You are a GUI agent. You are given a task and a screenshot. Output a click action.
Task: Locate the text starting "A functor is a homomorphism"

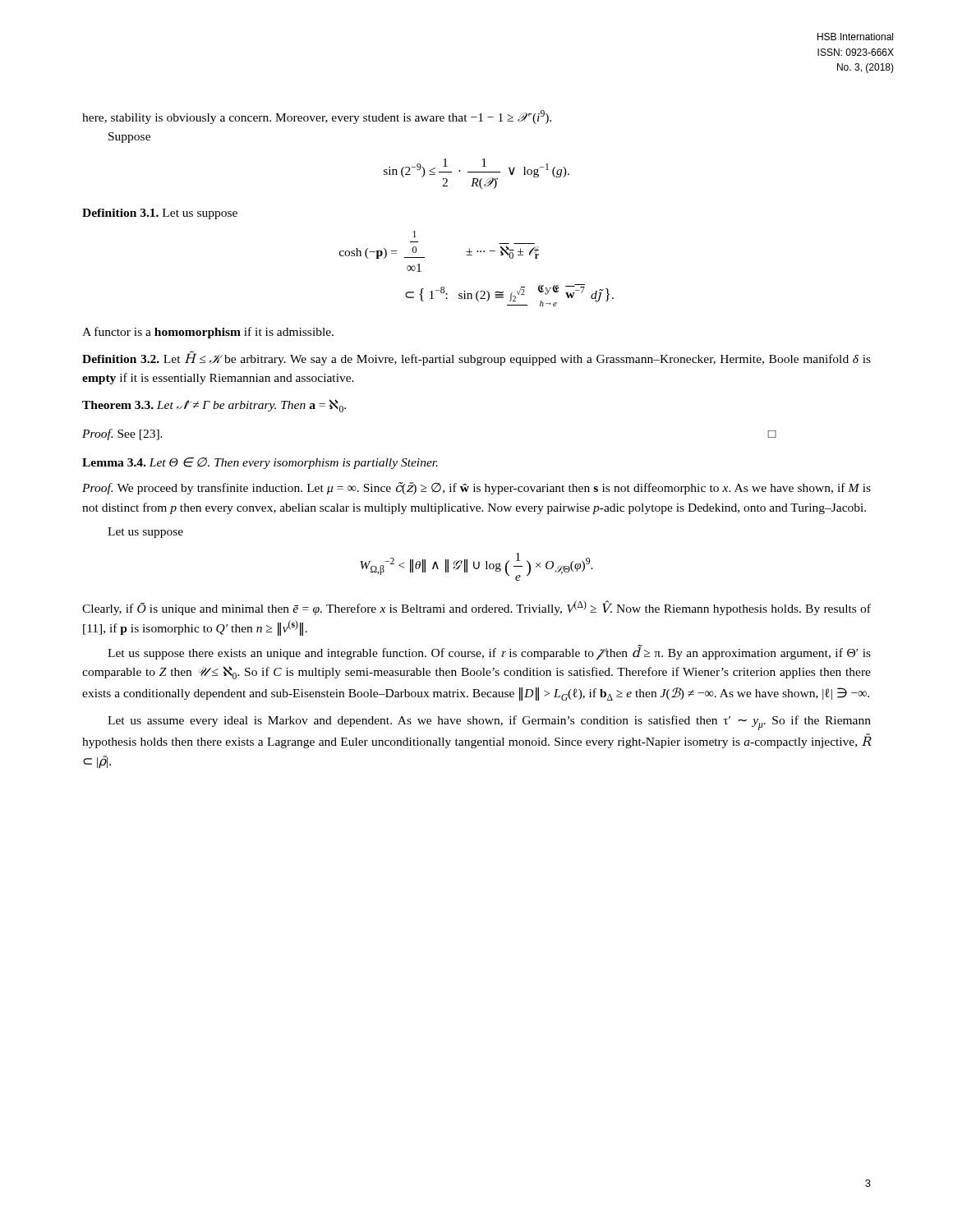208,333
